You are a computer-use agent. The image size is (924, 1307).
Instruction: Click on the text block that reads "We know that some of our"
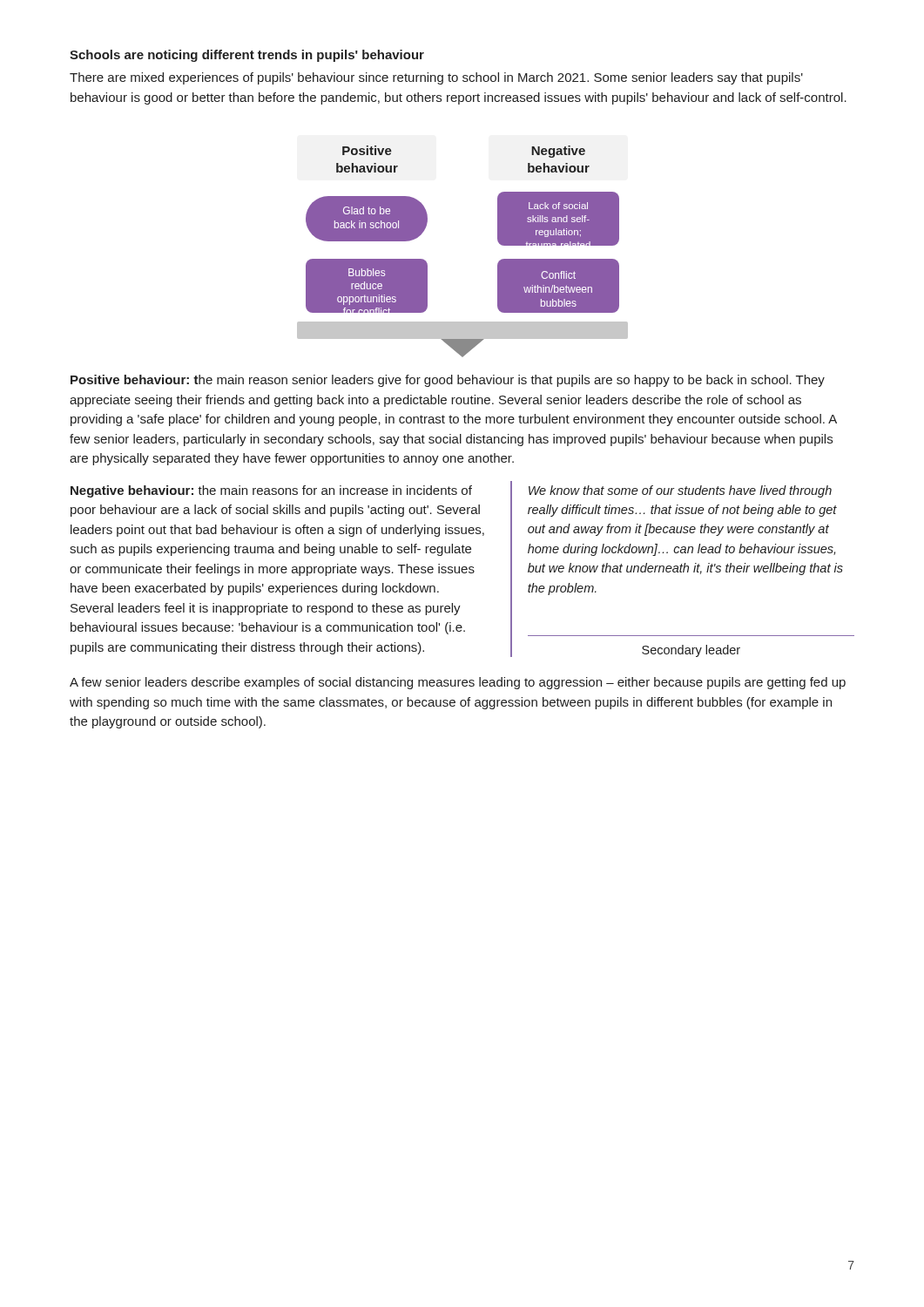click(685, 539)
